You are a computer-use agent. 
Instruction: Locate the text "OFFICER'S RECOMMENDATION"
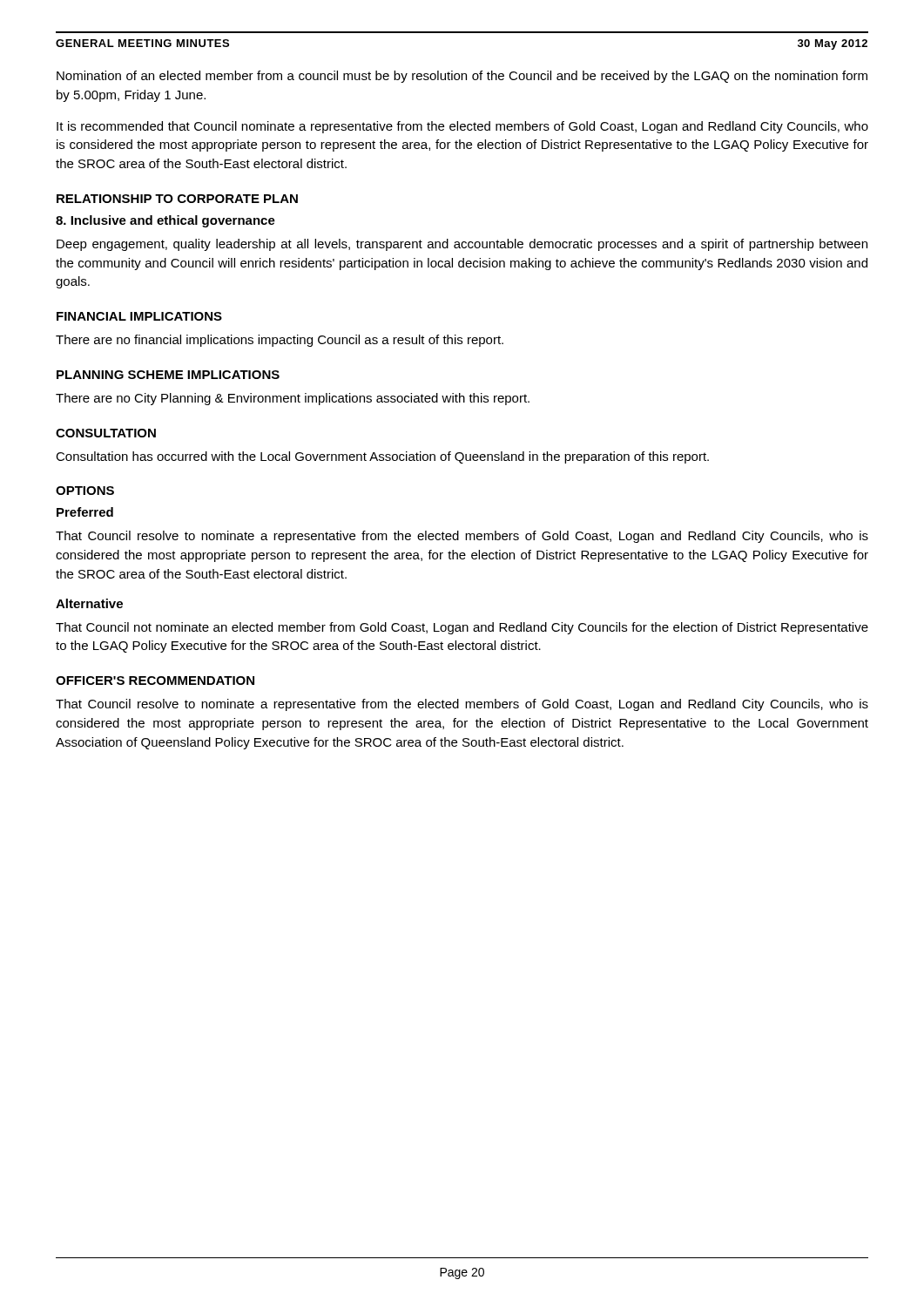[156, 680]
